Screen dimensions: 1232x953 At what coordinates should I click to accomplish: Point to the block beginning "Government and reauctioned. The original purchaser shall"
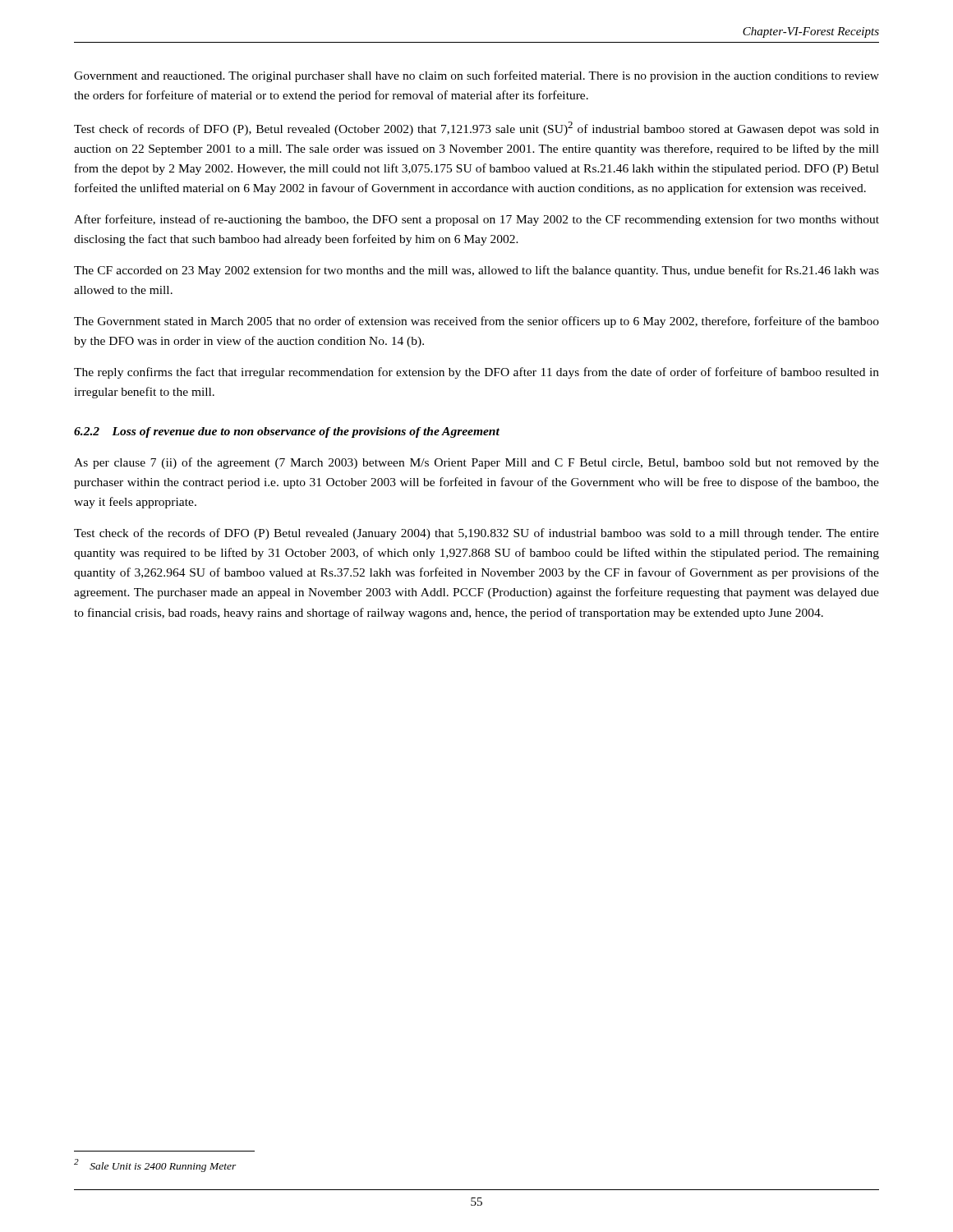(x=476, y=85)
